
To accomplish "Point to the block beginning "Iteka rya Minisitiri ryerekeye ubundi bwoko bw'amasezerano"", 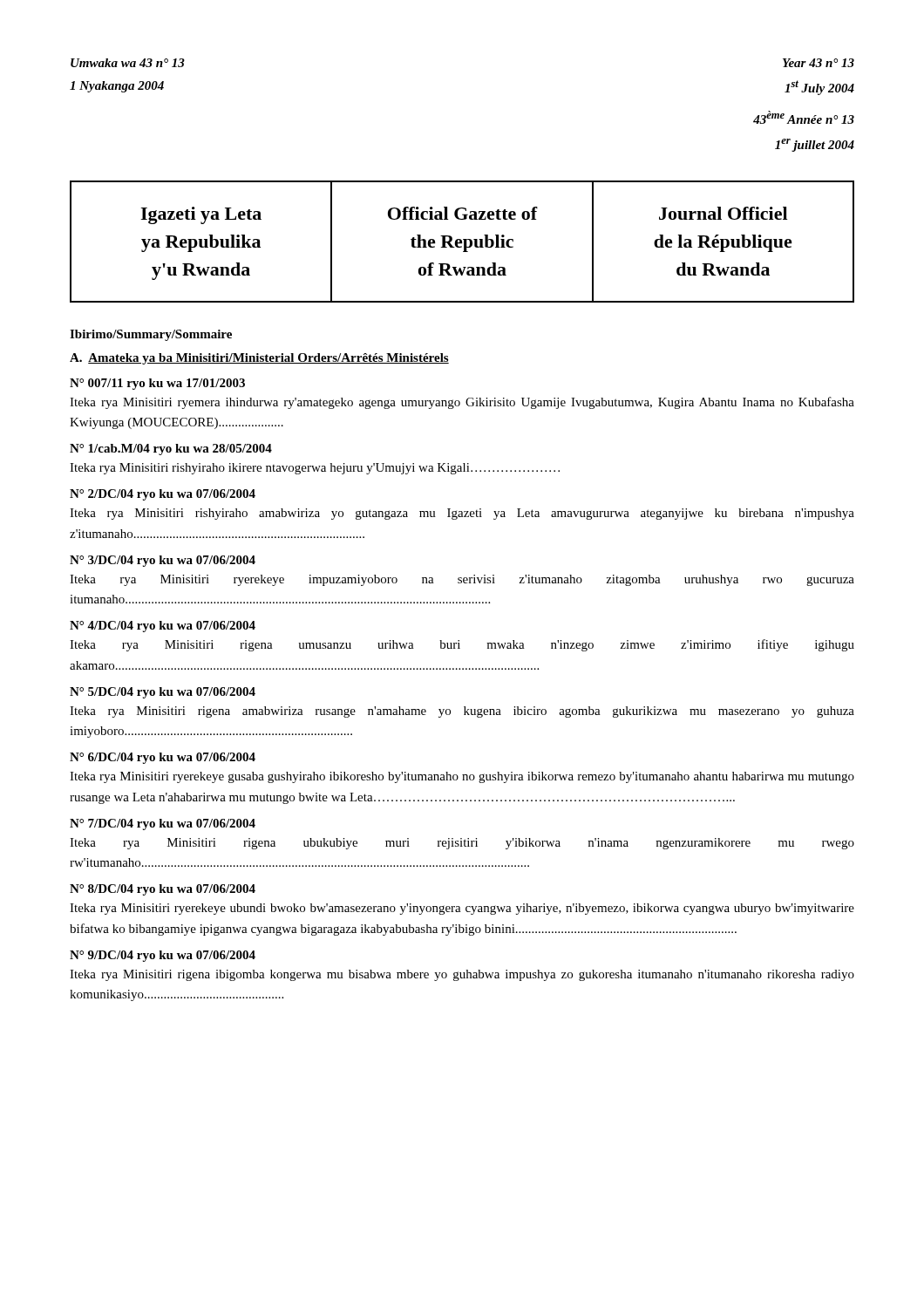I will tap(462, 918).
